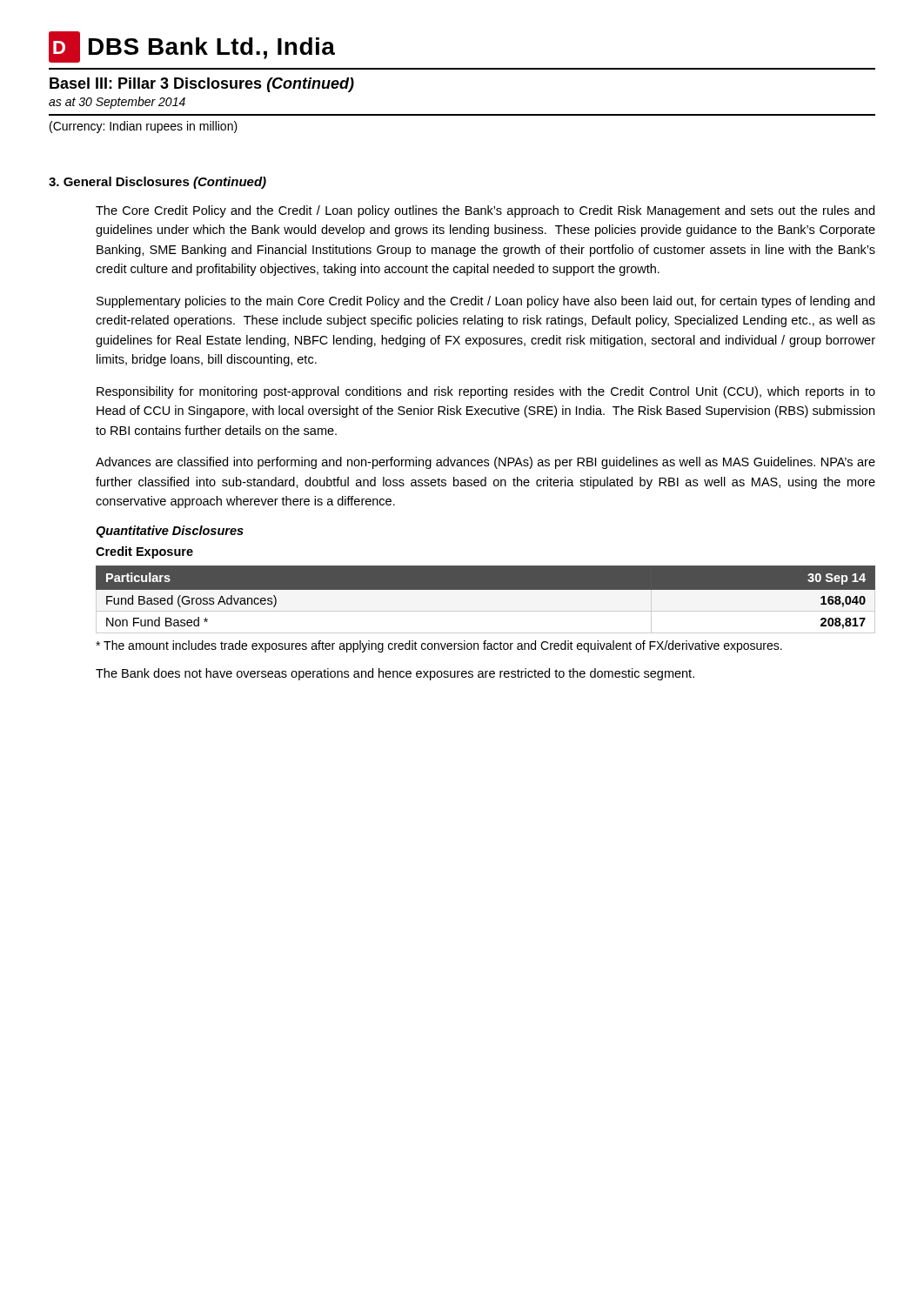The width and height of the screenshot is (924, 1305).
Task: Where is the passage that starts "The amount includes"?
Action: tap(439, 645)
